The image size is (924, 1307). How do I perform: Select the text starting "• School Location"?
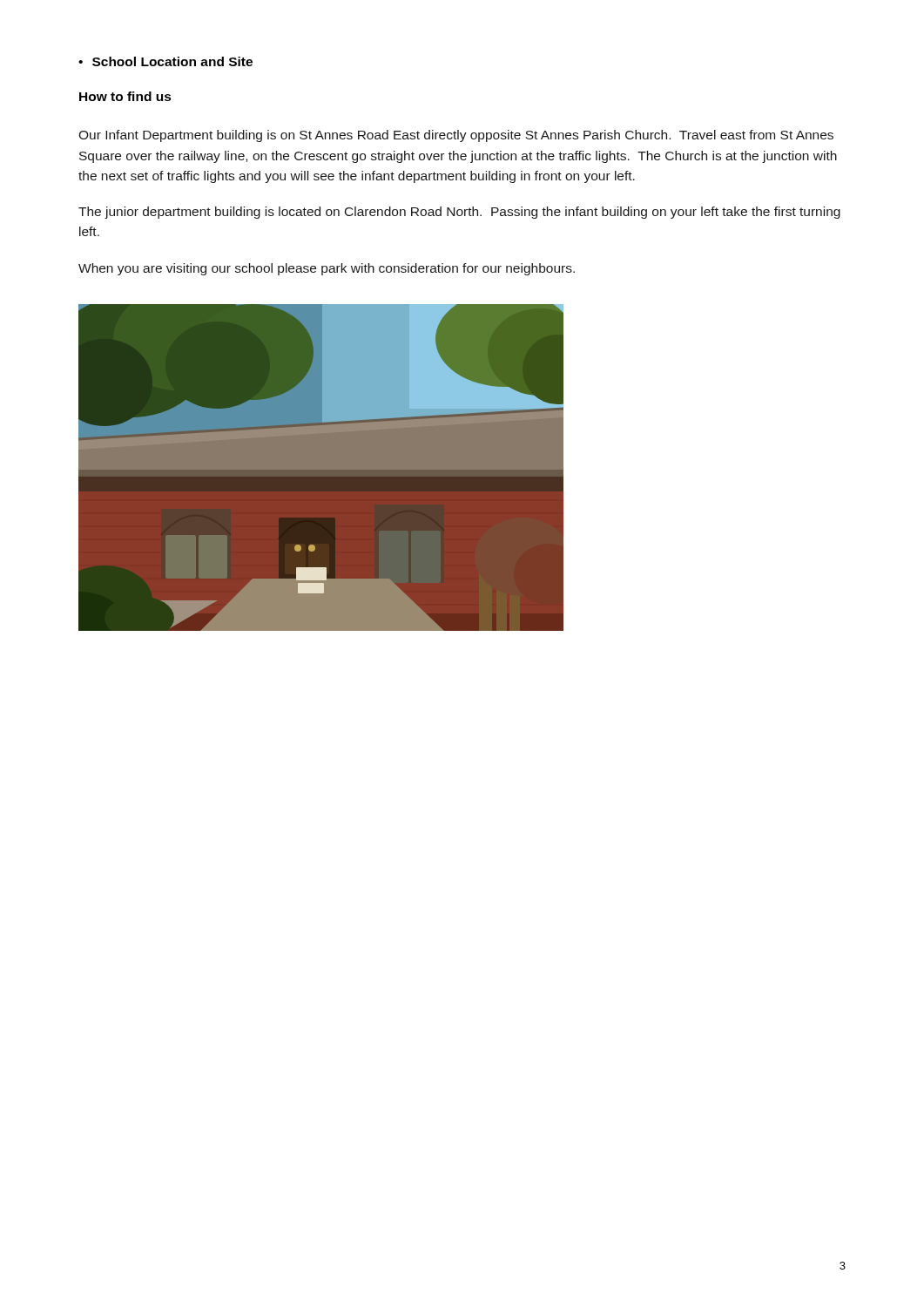pyautogui.click(x=166, y=62)
